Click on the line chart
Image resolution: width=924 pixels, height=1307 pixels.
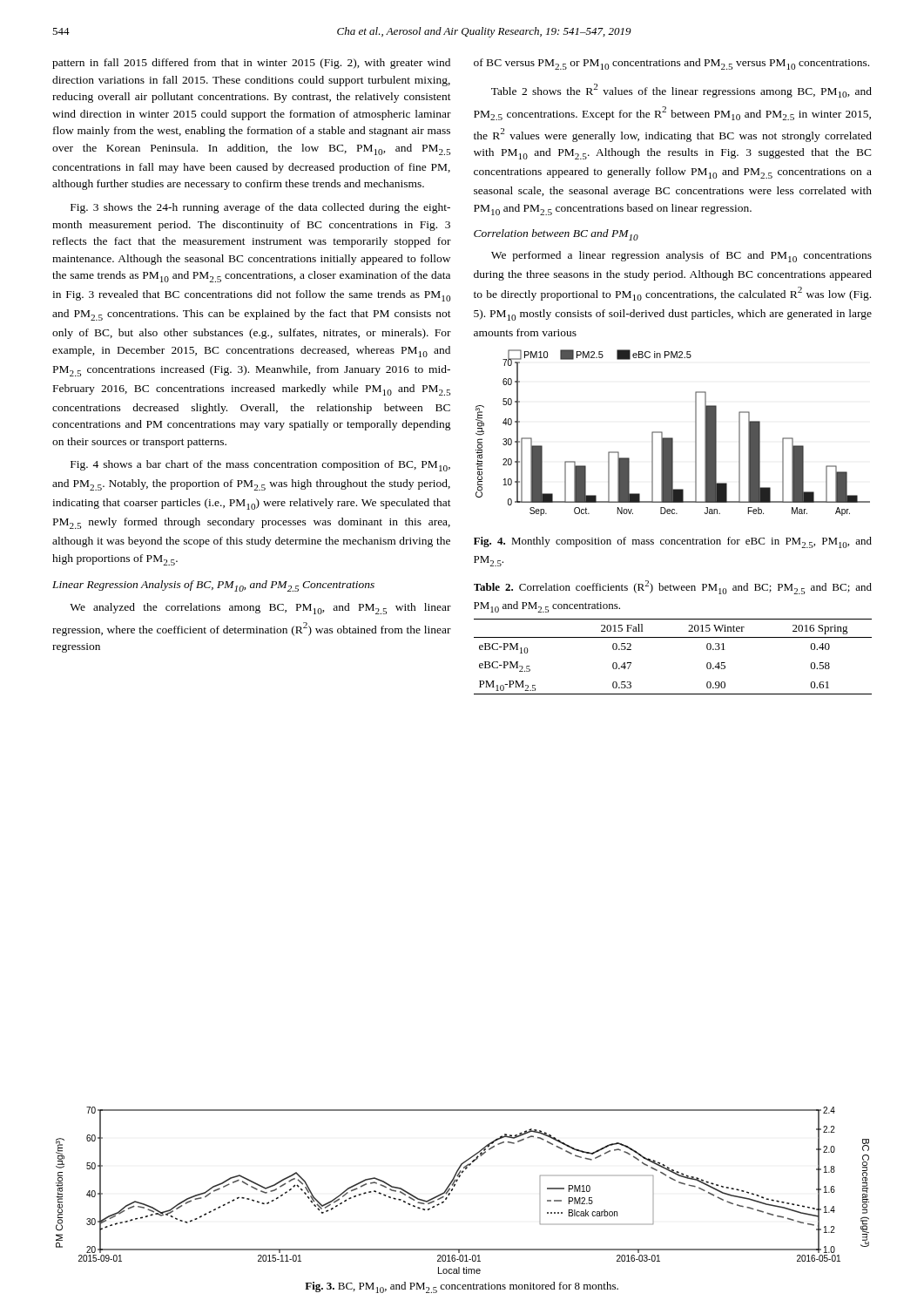click(x=462, y=1189)
